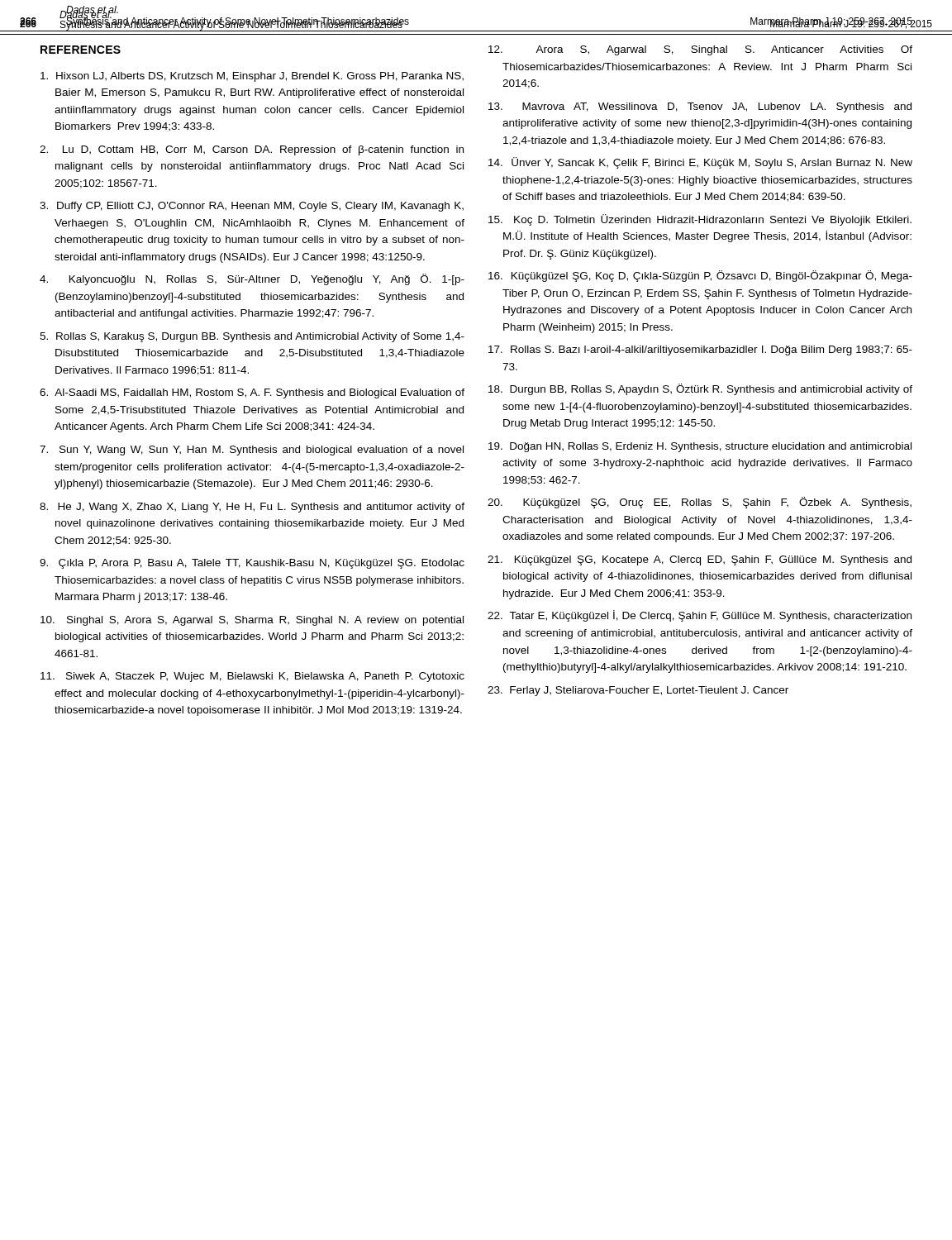
Task: Find the list item that reads "Hixson LJ, Alberts DS,"
Action: pos(252,101)
